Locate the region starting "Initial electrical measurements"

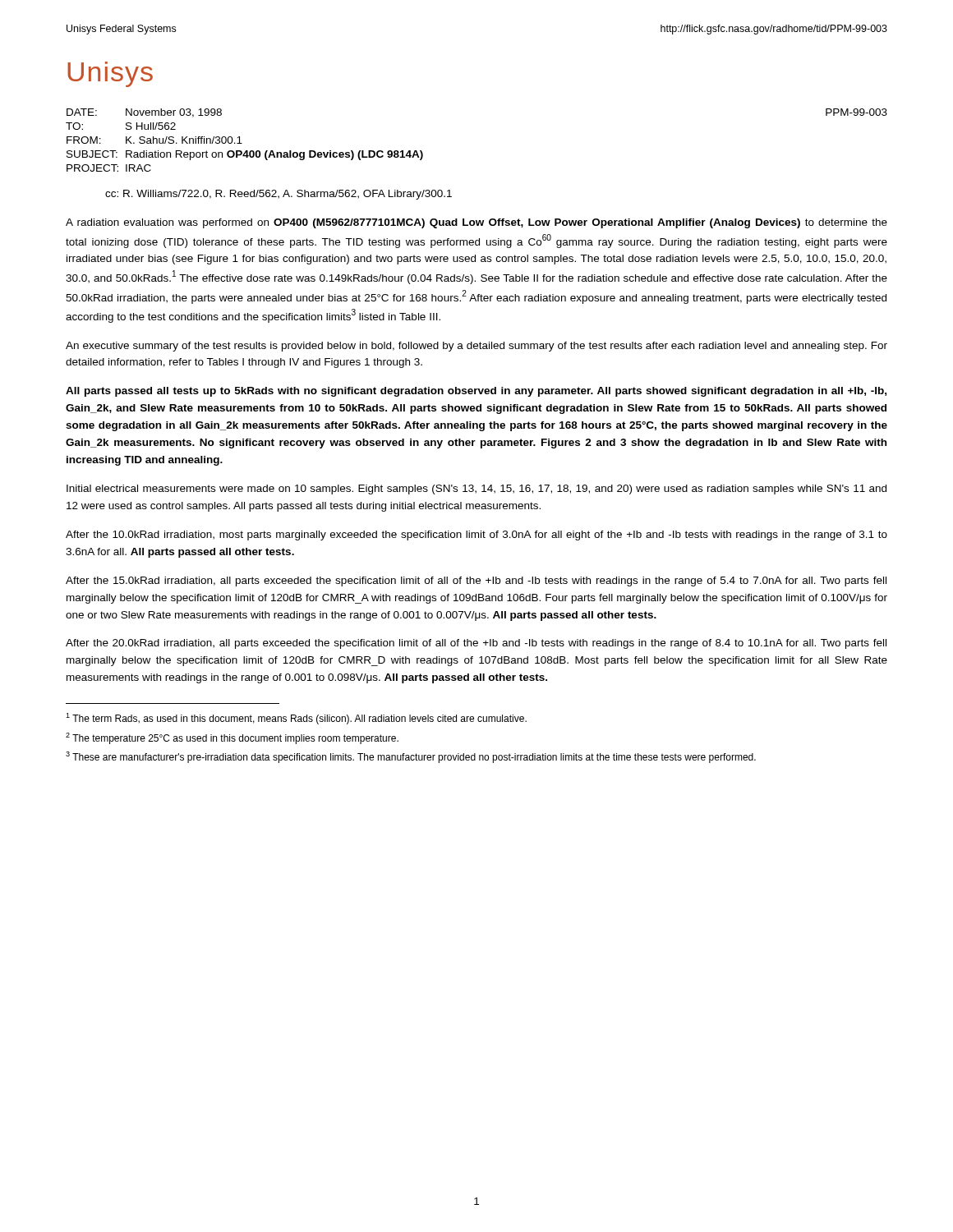tap(476, 497)
